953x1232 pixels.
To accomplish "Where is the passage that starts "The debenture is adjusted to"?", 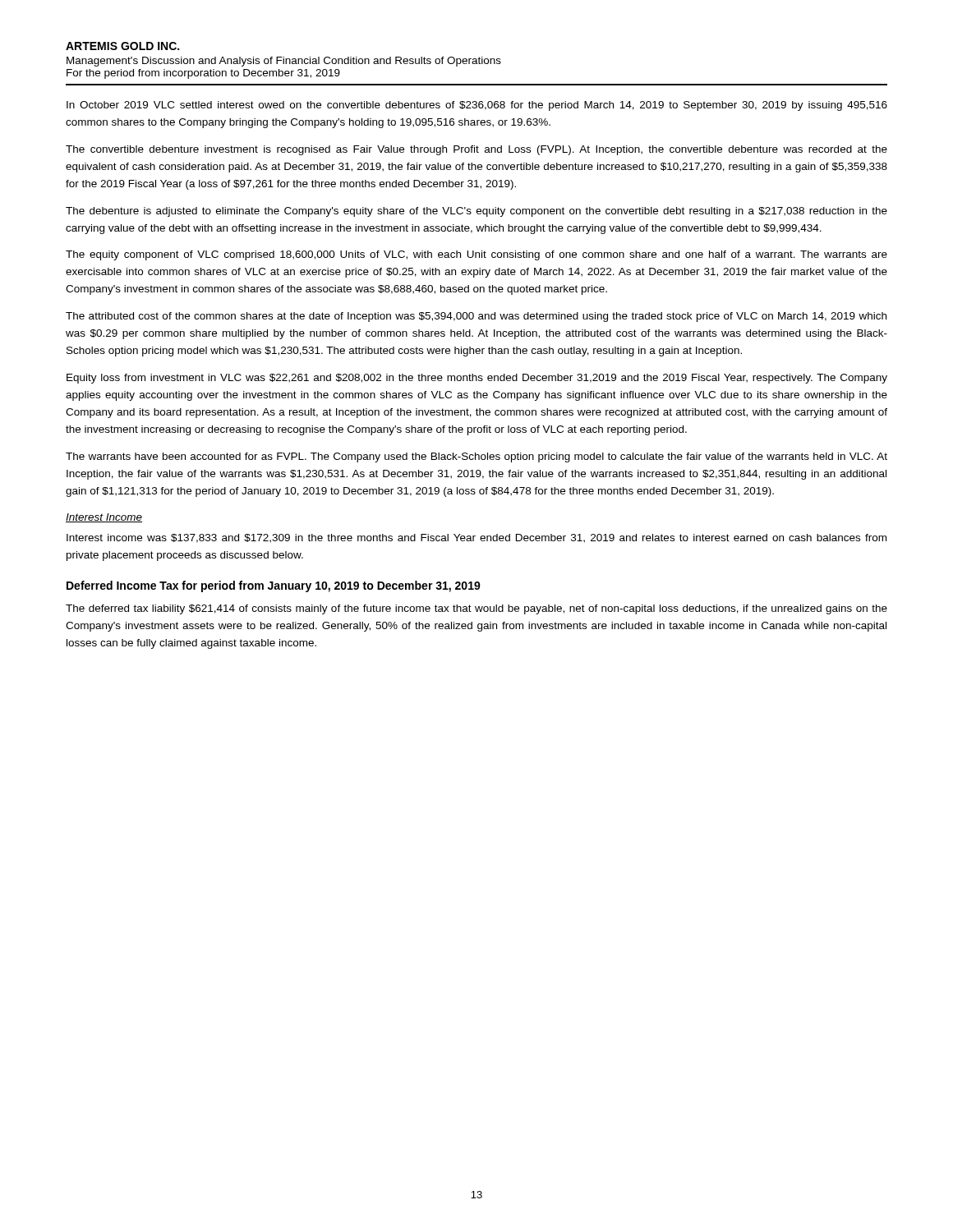I will coord(476,219).
